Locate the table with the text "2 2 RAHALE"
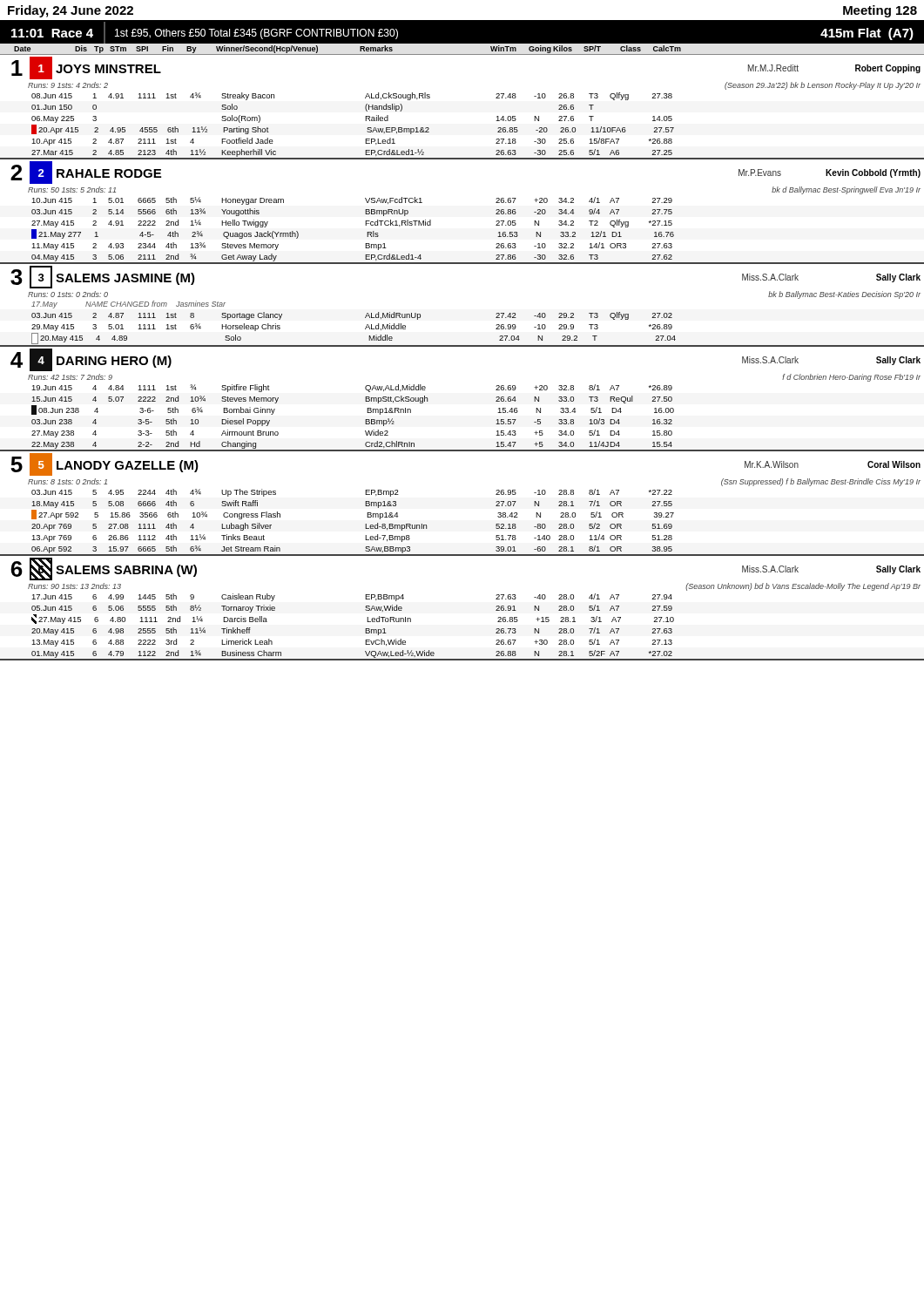924x1307 pixels. (x=462, y=212)
